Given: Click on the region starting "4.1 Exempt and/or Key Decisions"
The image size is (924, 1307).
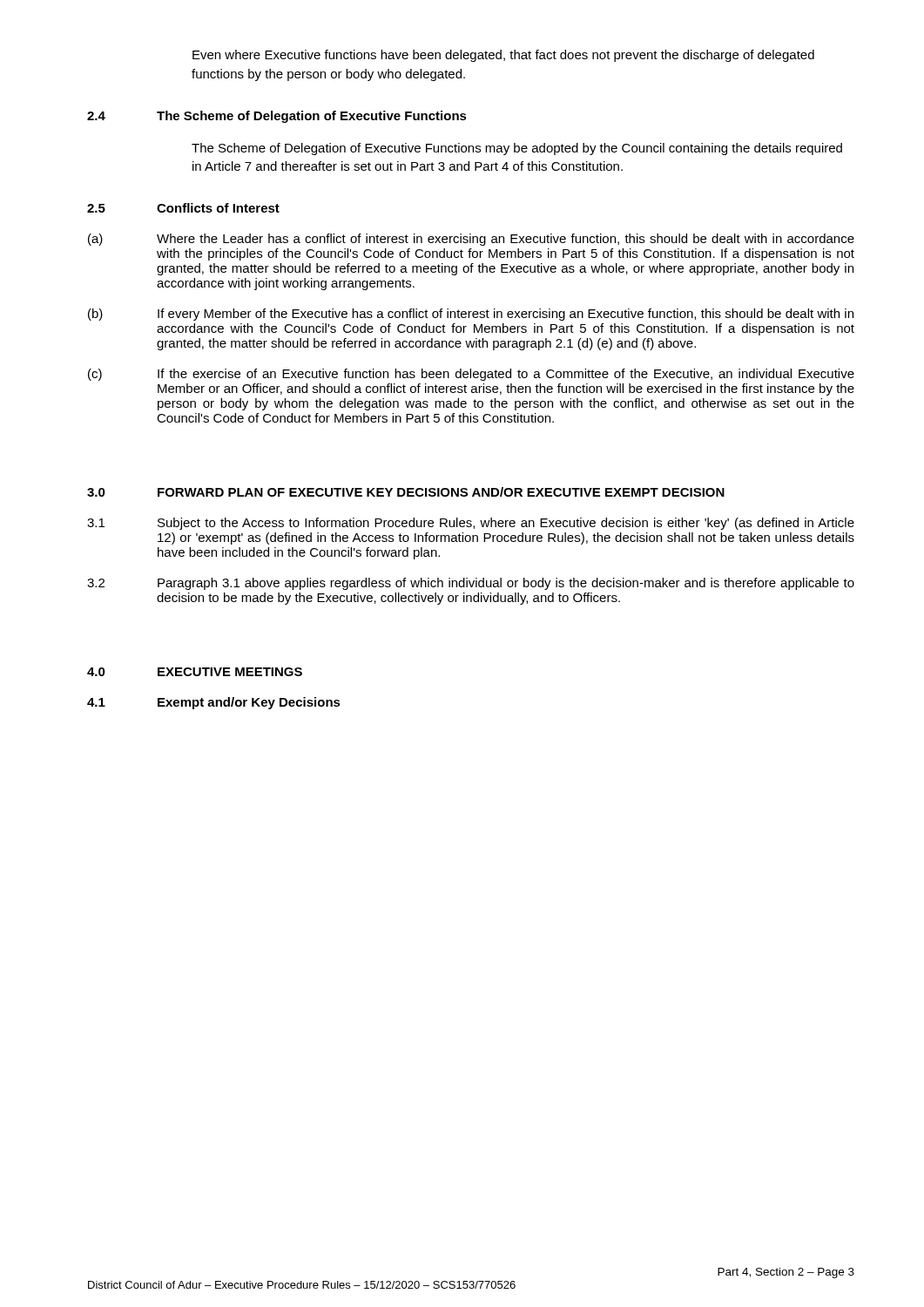Looking at the screenshot, I should tap(214, 703).
